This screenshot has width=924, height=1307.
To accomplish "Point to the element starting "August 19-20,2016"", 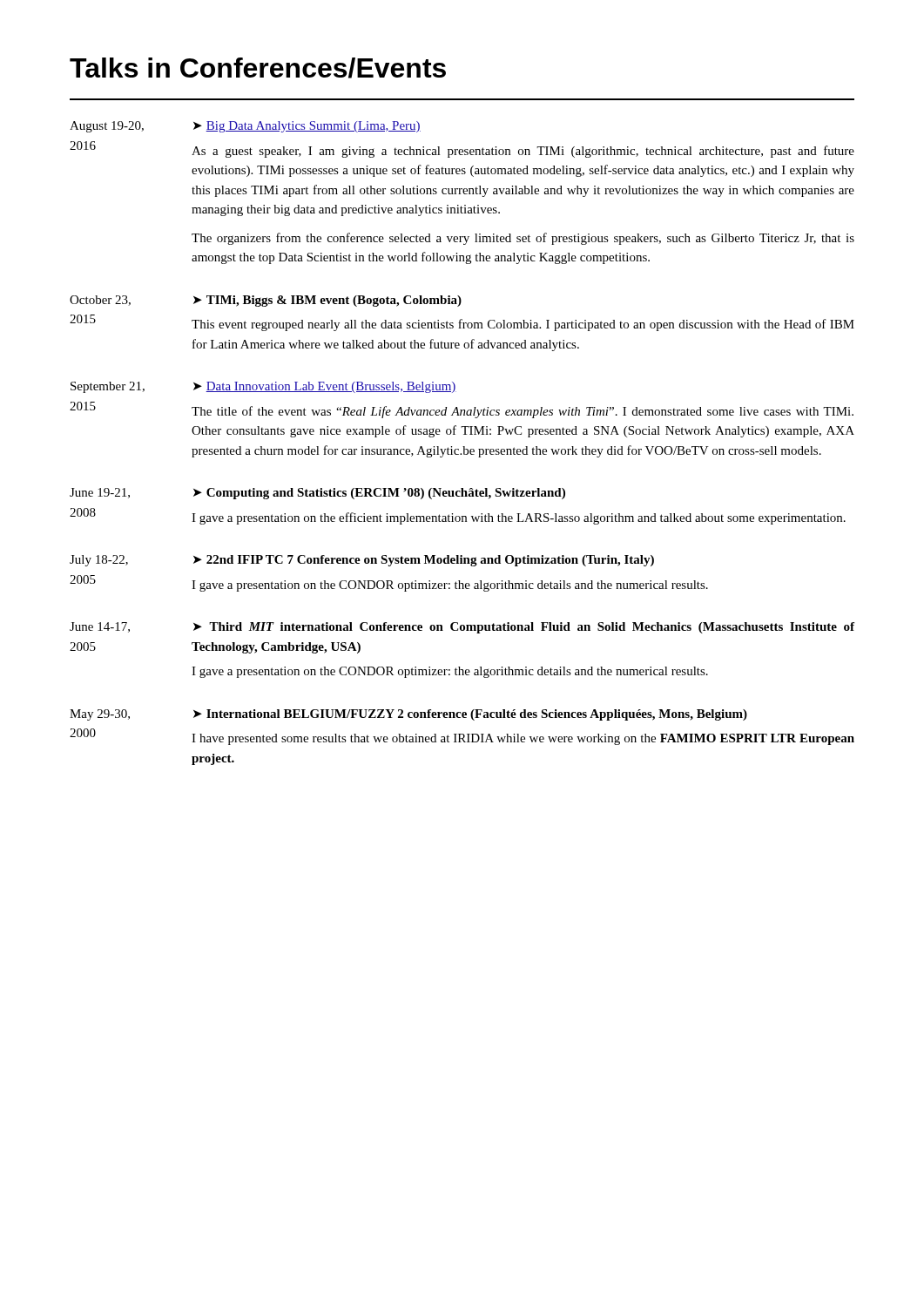I will (x=107, y=135).
